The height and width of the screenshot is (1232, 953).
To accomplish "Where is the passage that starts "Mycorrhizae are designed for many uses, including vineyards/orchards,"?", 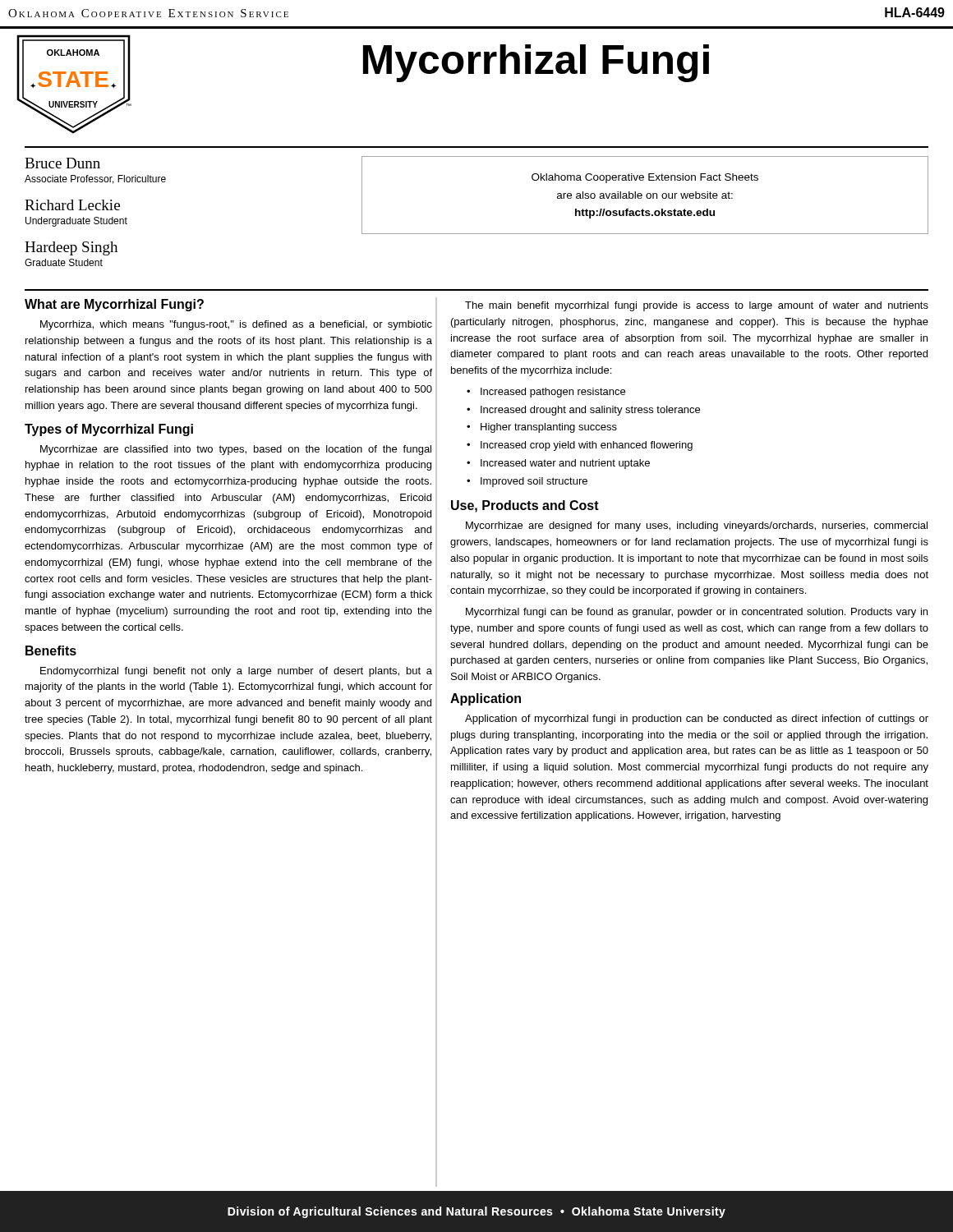I will tap(689, 601).
